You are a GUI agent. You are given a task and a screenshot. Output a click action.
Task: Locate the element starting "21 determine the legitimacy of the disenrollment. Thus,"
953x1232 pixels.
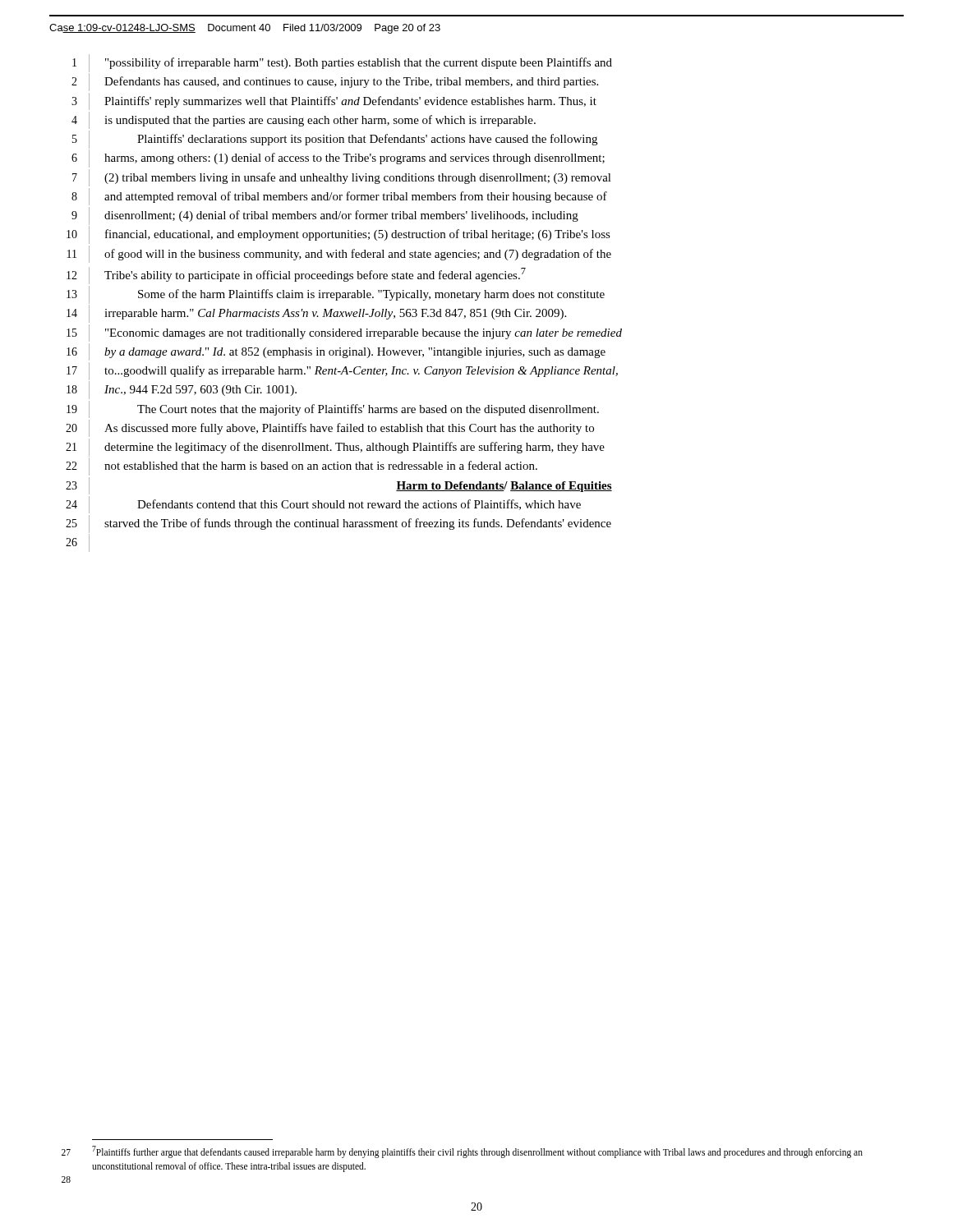coord(476,447)
